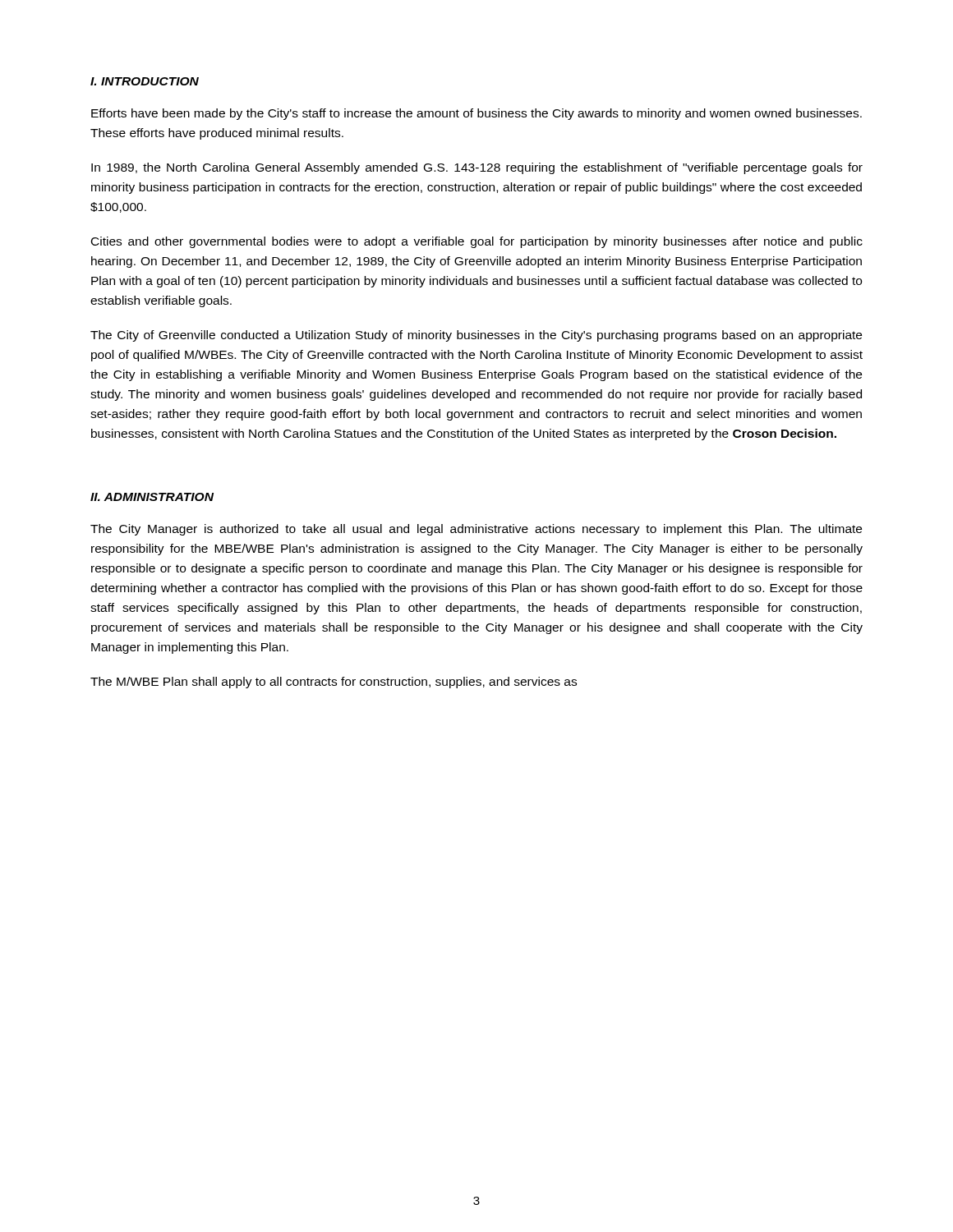Point to the block beginning "The City Manager is"
This screenshot has width=953, height=1232.
click(x=476, y=588)
